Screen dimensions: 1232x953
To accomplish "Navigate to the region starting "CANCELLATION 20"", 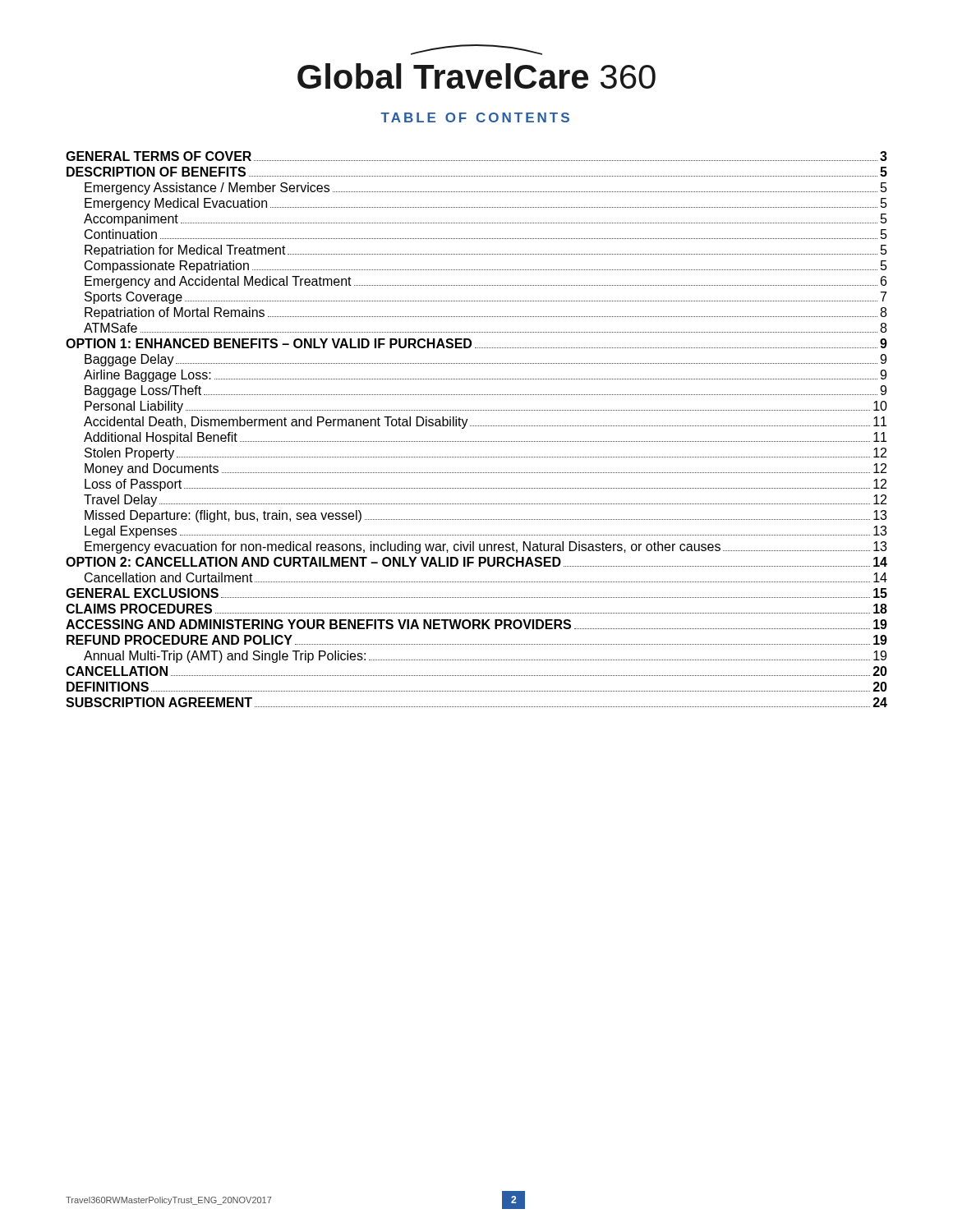I will click(x=476, y=672).
